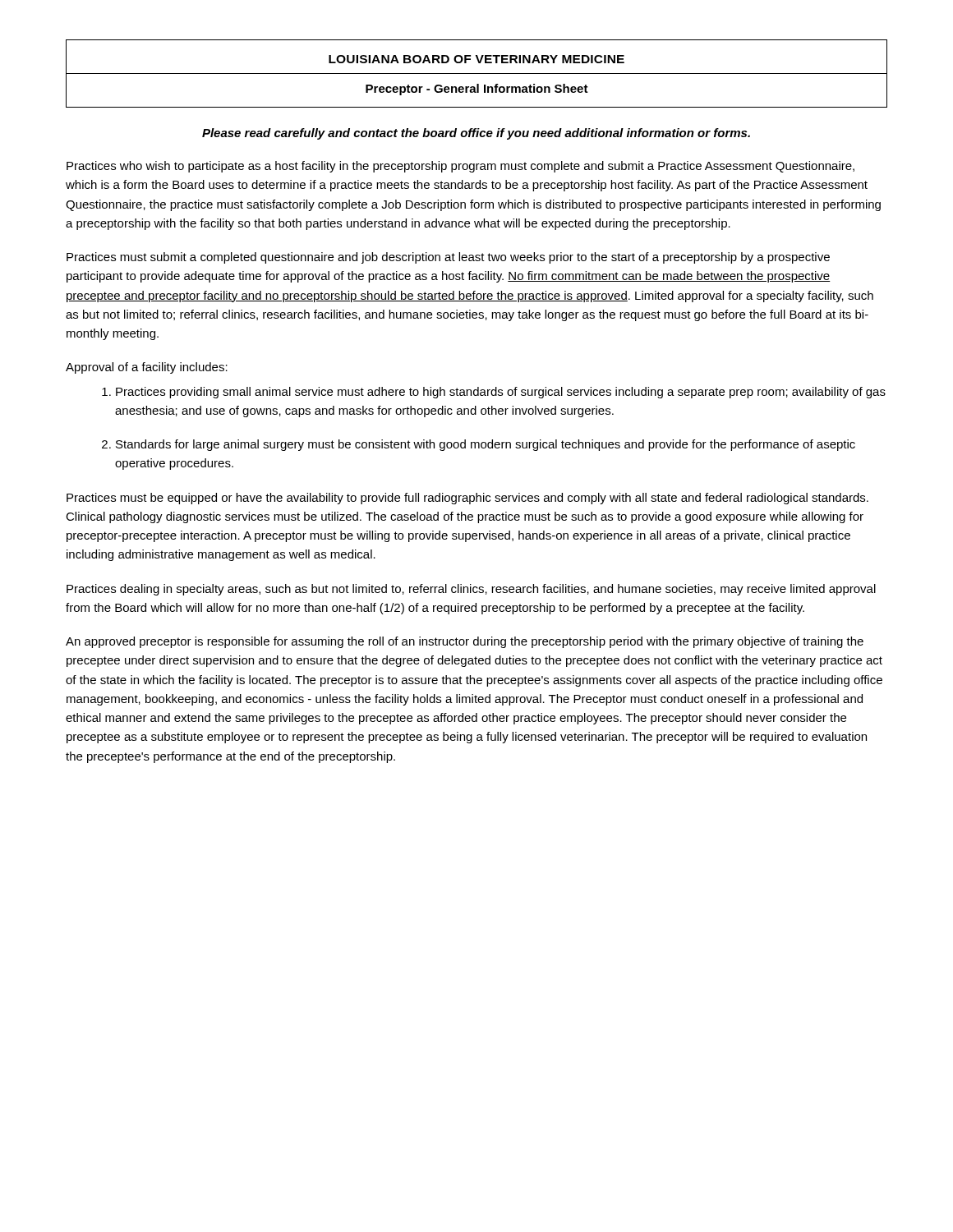Click the passage that begins "Please read carefully and contact the"
The width and height of the screenshot is (953, 1232).
(476, 133)
